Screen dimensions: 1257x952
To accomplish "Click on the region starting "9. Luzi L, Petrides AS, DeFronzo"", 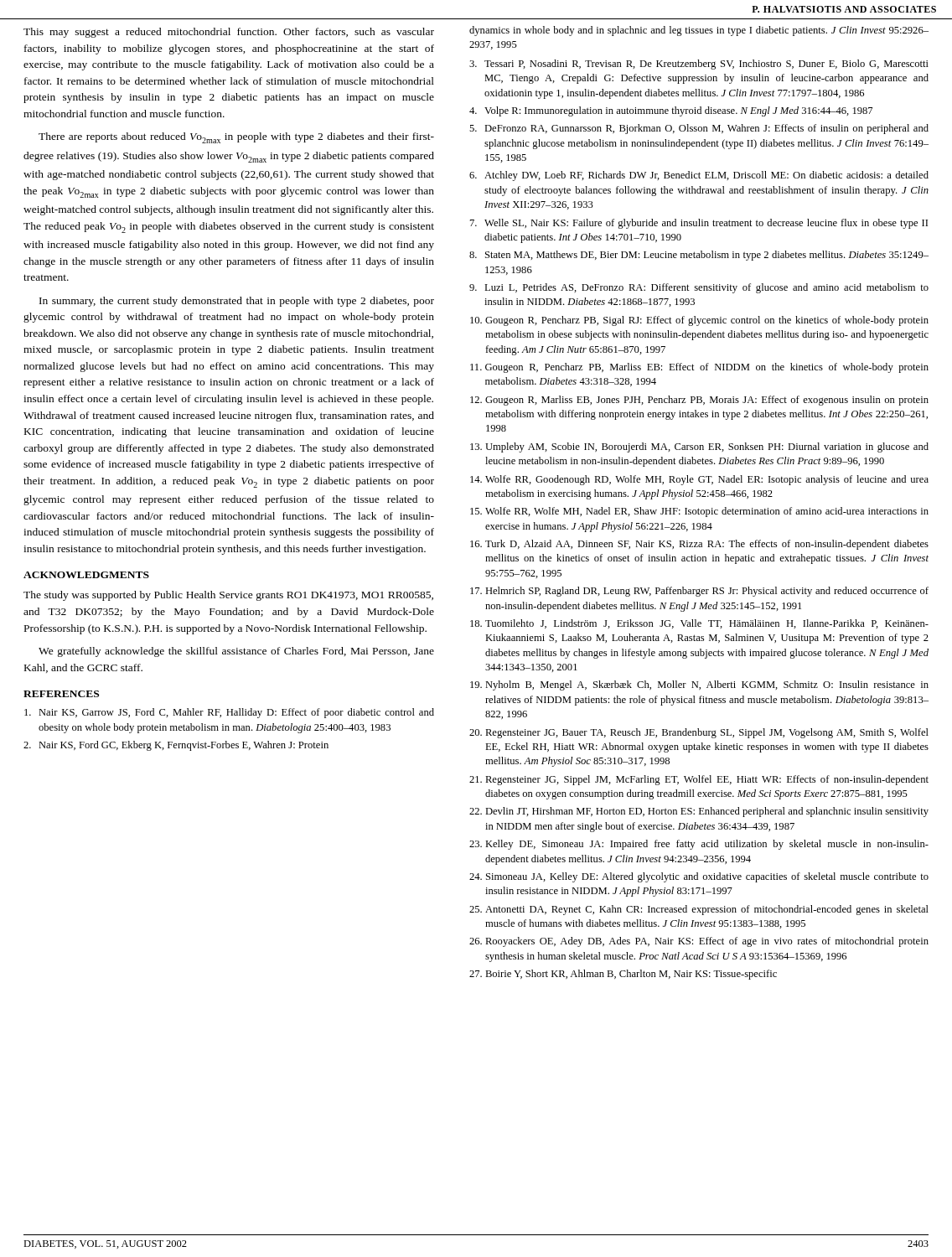I will 699,295.
